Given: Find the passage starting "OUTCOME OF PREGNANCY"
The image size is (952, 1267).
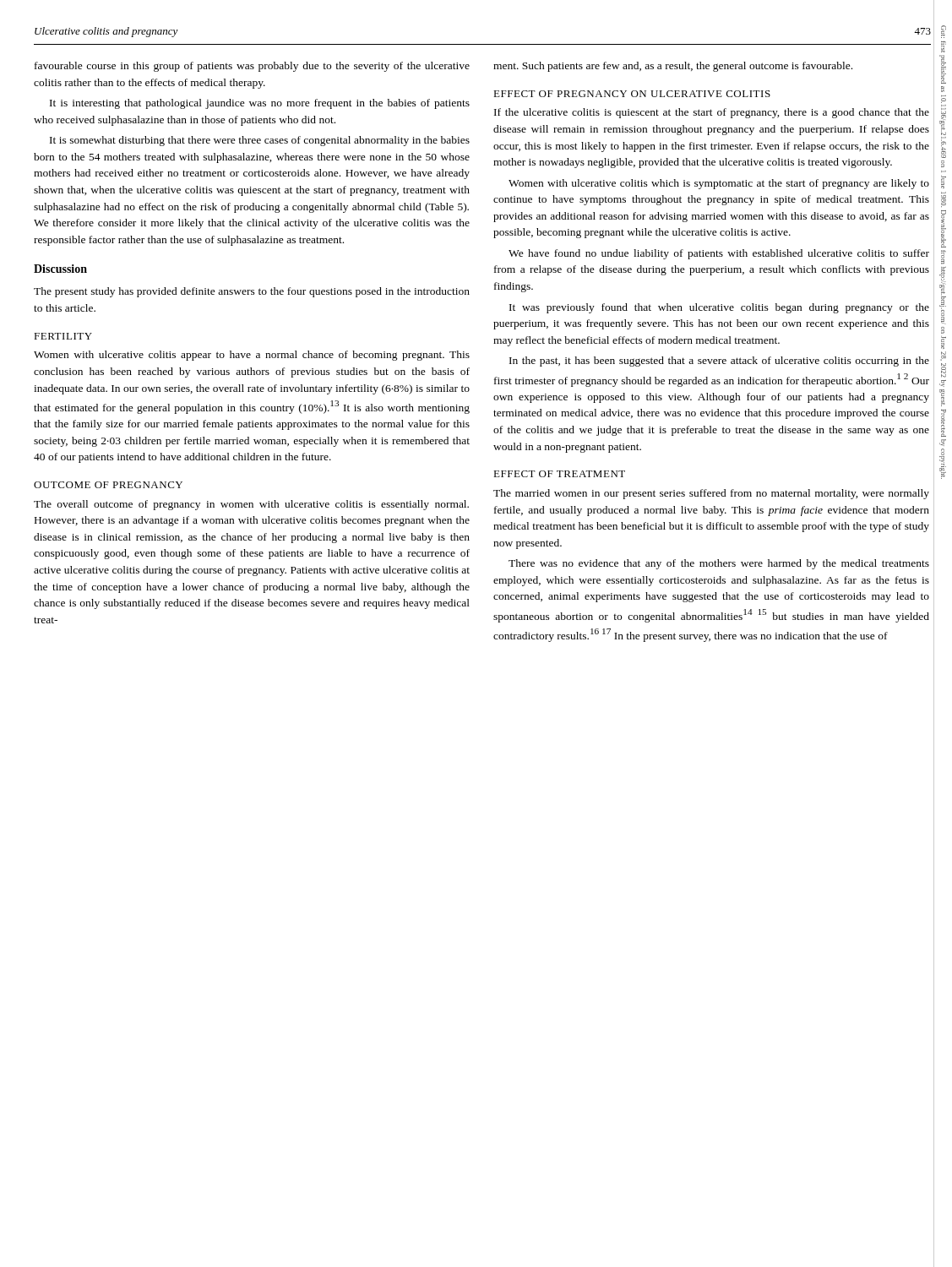Looking at the screenshot, I should click(x=108, y=485).
